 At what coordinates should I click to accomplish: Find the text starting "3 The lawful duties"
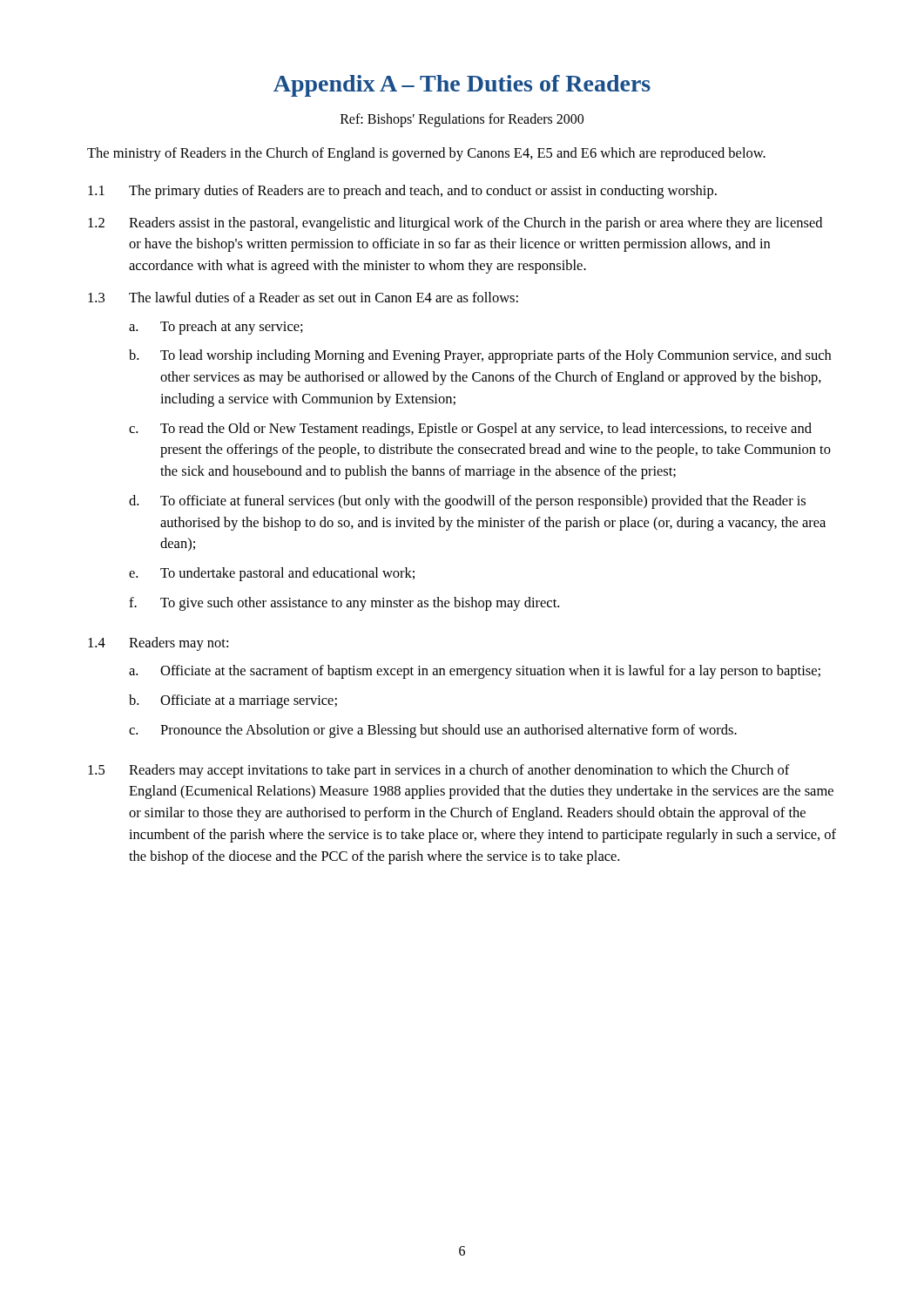pyautogui.click(x=462, y=455)
